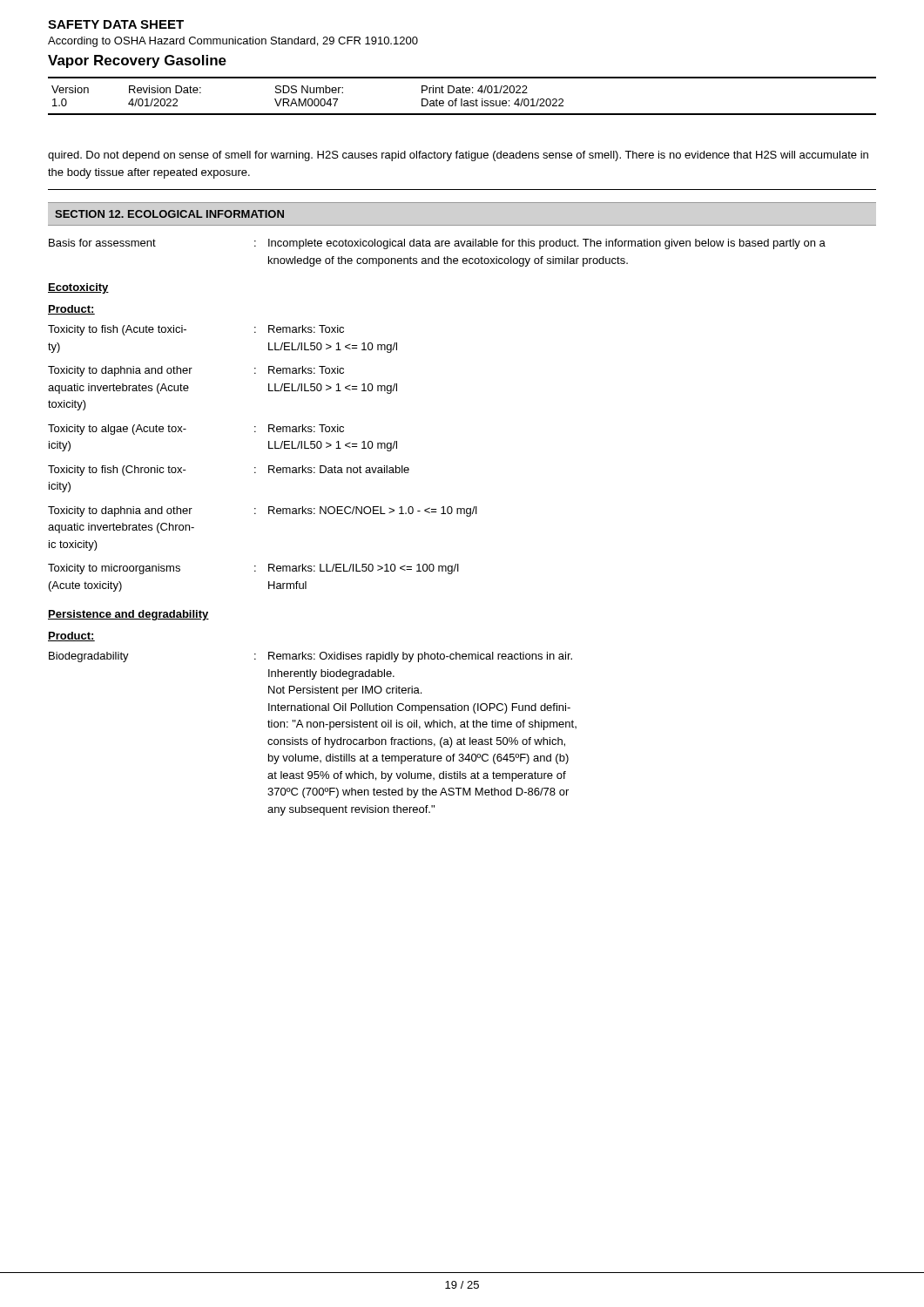924x1307 pixels.
Task: Point to the block beginning "Toxicity to daphnia and otheraquatic invertebrates (Acutetoxicity)"
Action: click(121, 371)
